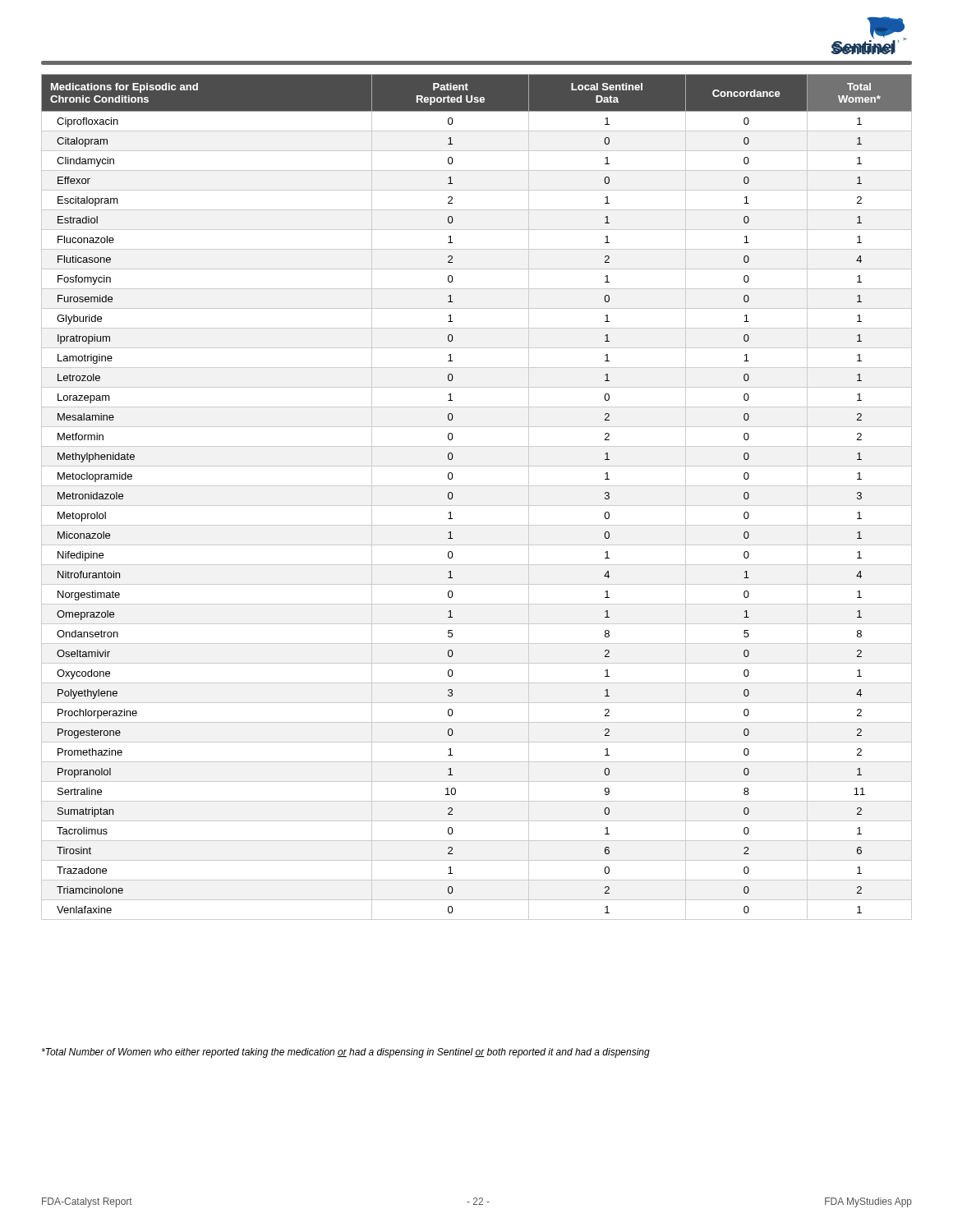Viewport: 953px width, 1232px height.
Task: Find a table
Action: point(476,497)
